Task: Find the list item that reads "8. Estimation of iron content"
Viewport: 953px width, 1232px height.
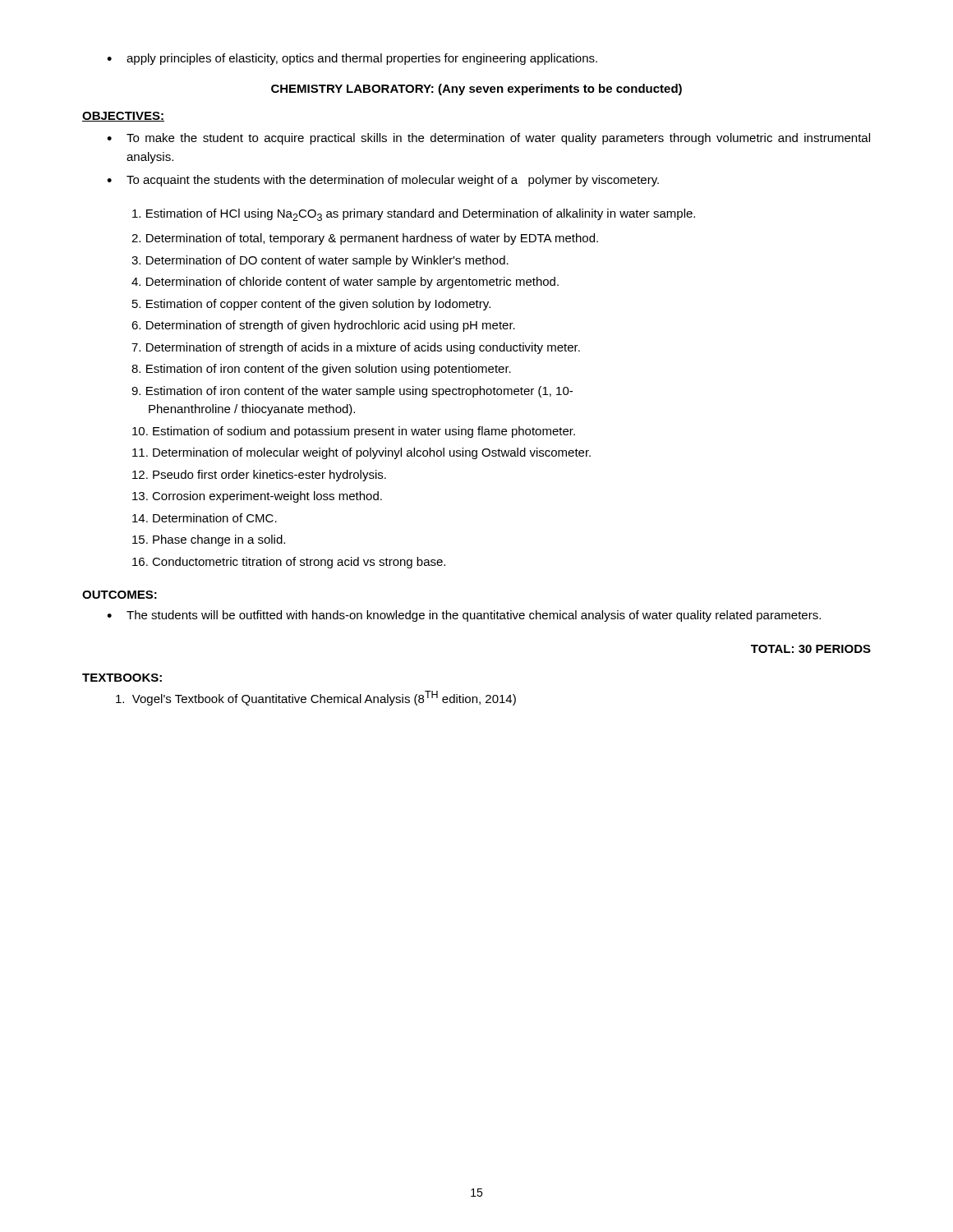Action: pos(322,368)
